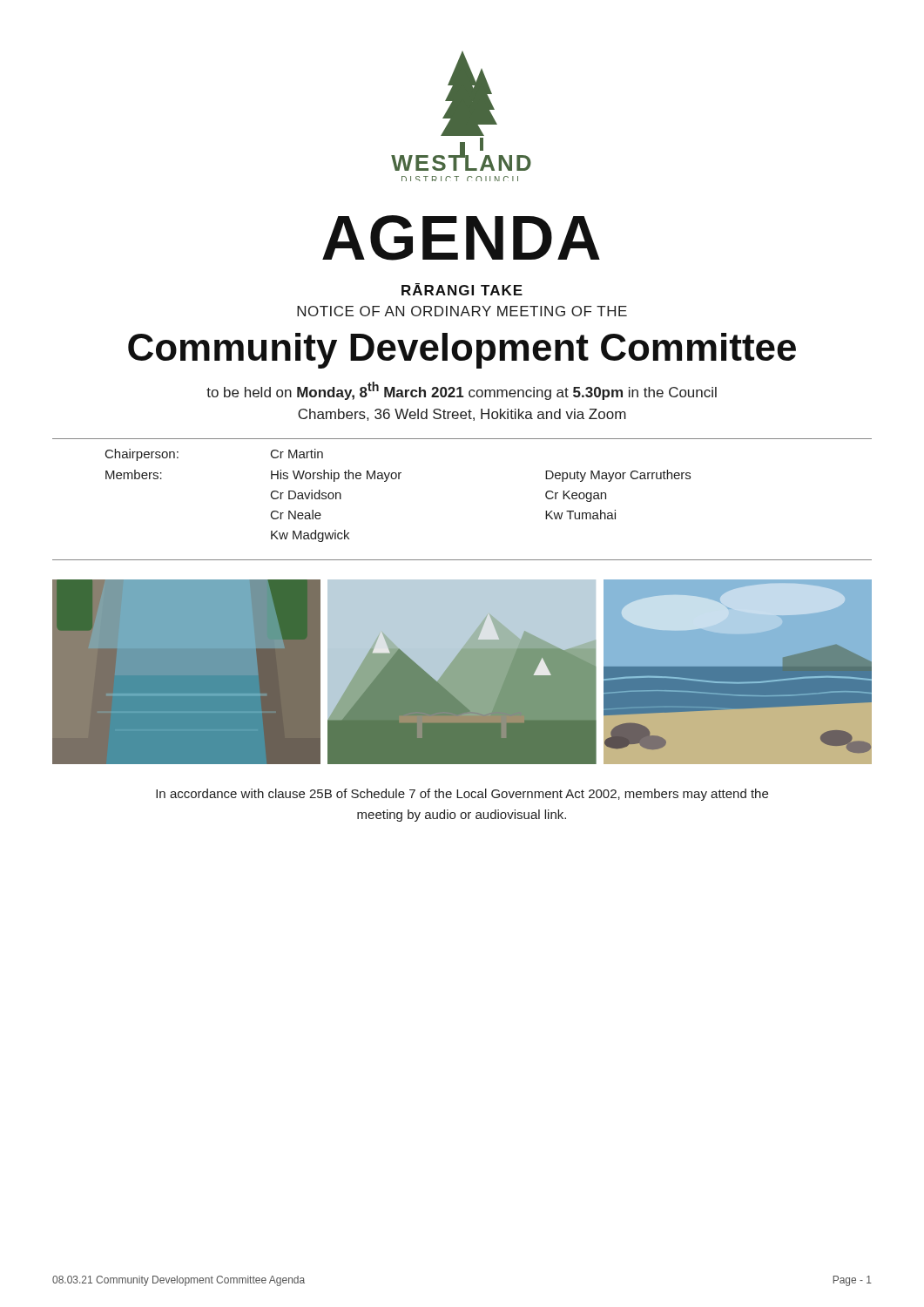Viewport: 924px width, 1307px height.
Task: Click on the text block that reads "In accordance with clause 25B of"
Action: (x=462, y=803)
